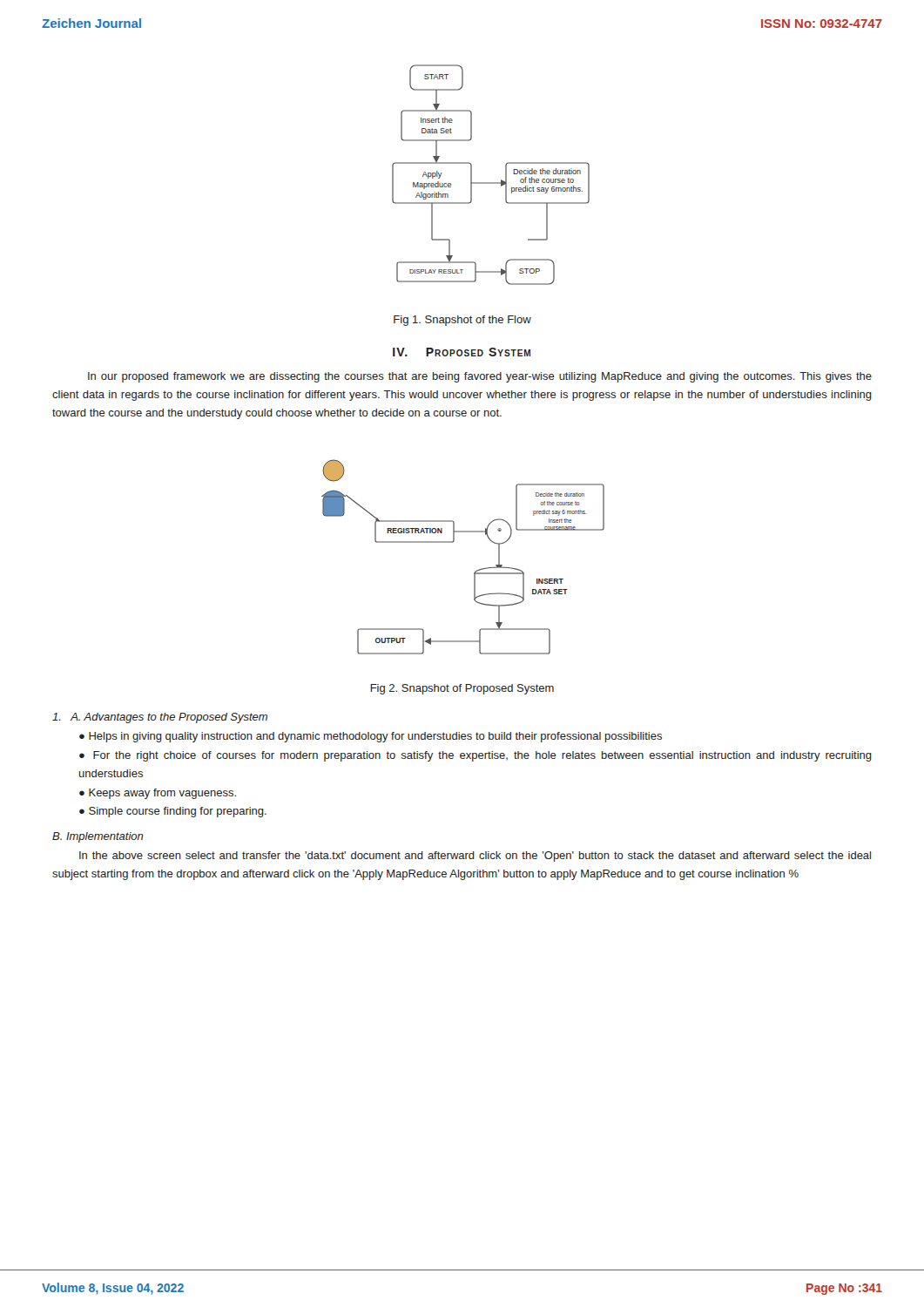Select the region starting "A. Advantages to the Proposed"
The image size is (924, 1307).
pos(160,717)
